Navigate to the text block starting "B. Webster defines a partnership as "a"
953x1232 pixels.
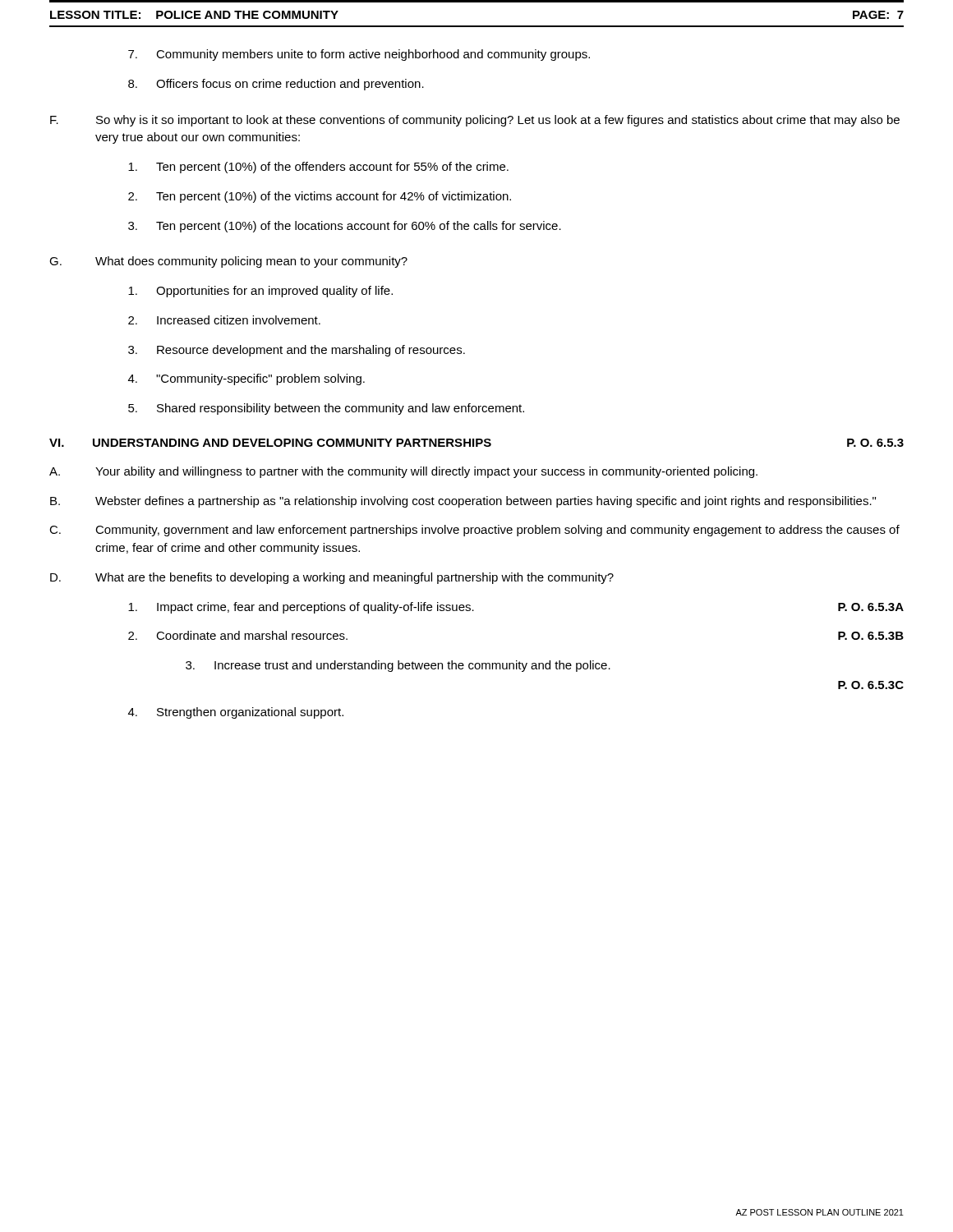pos(476,500)
